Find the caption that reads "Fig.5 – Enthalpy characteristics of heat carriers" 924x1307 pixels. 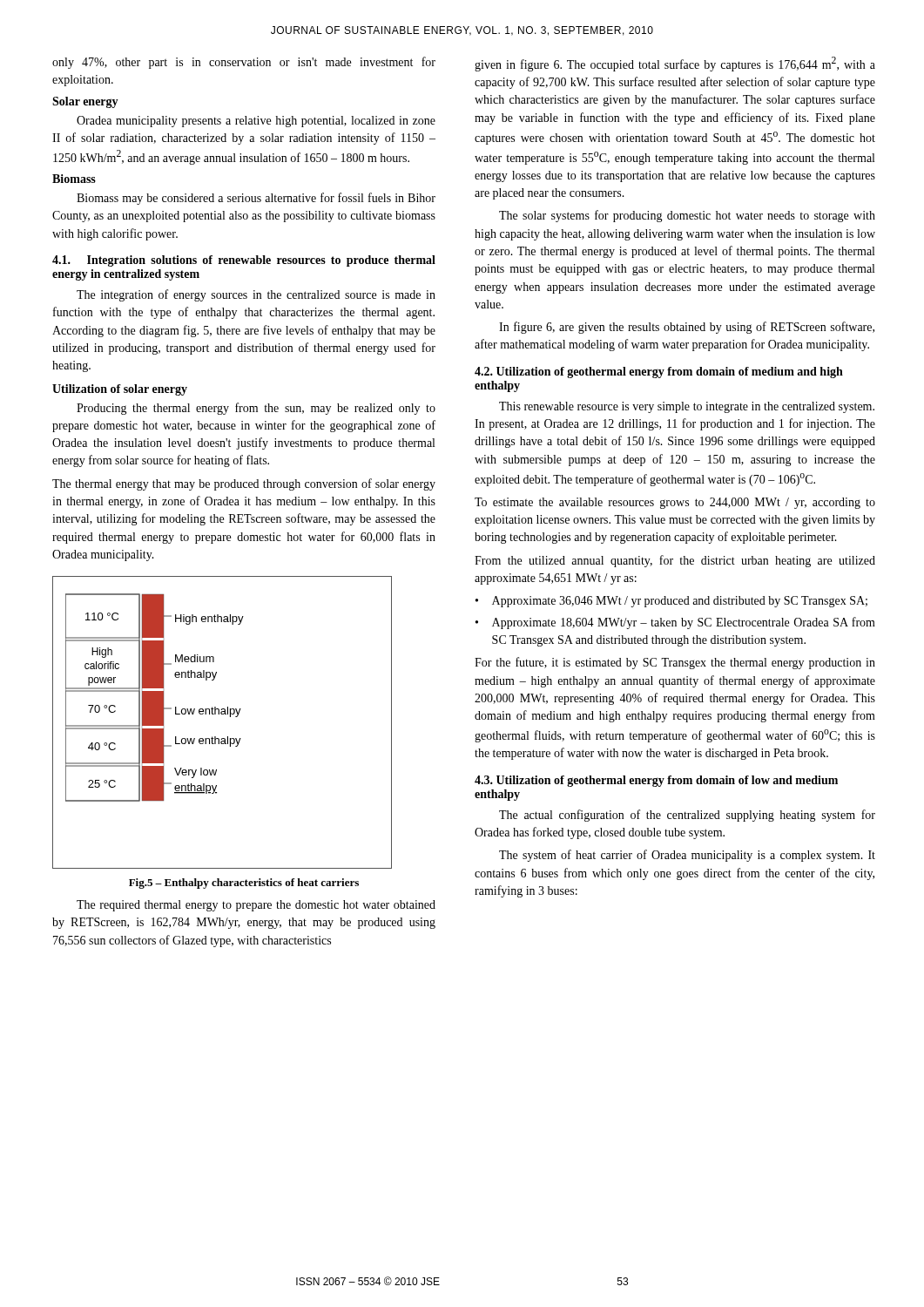(x=244, y=882)
